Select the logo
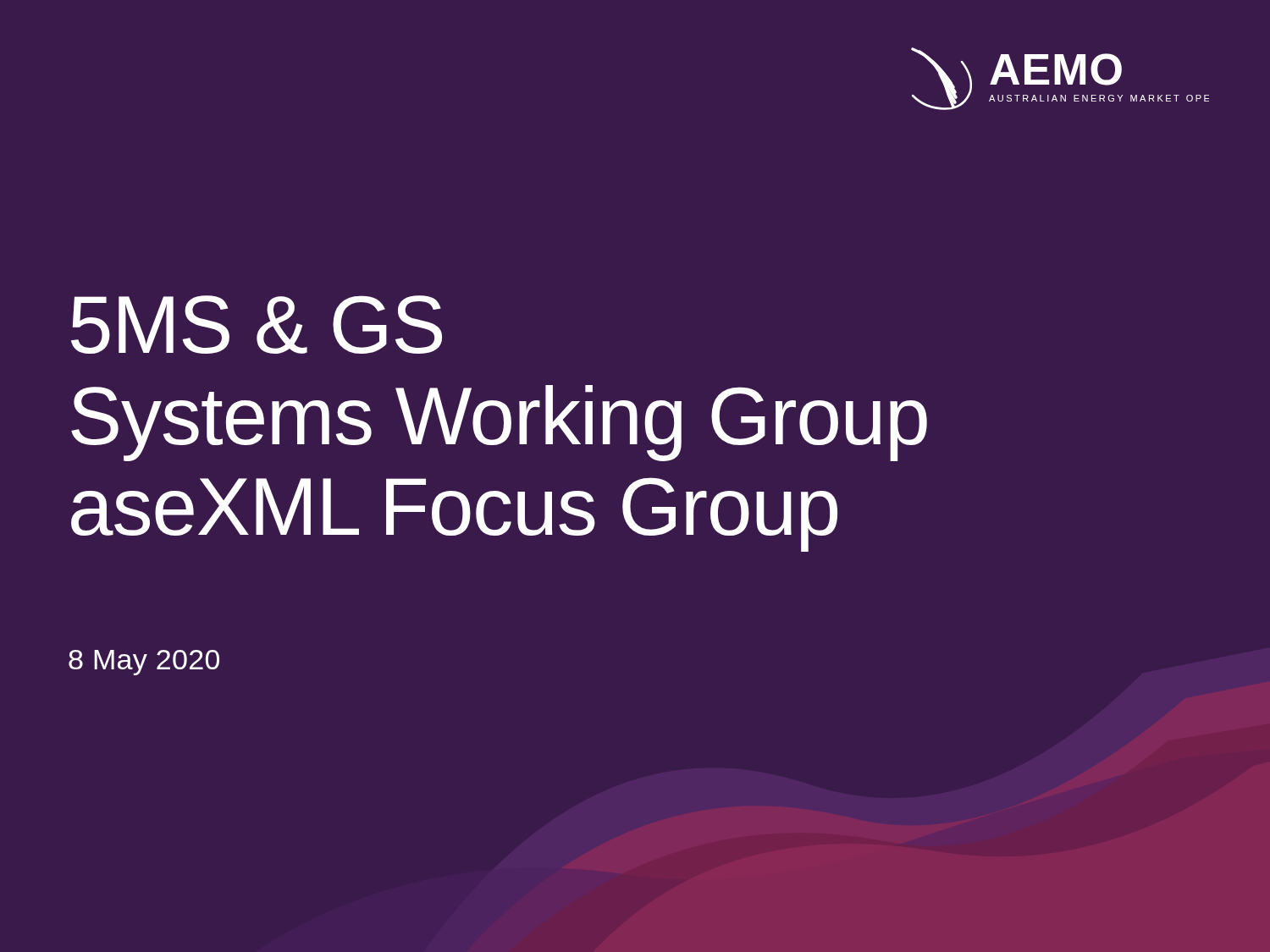Screen dimensions: 952x1270 [1057, 79]
